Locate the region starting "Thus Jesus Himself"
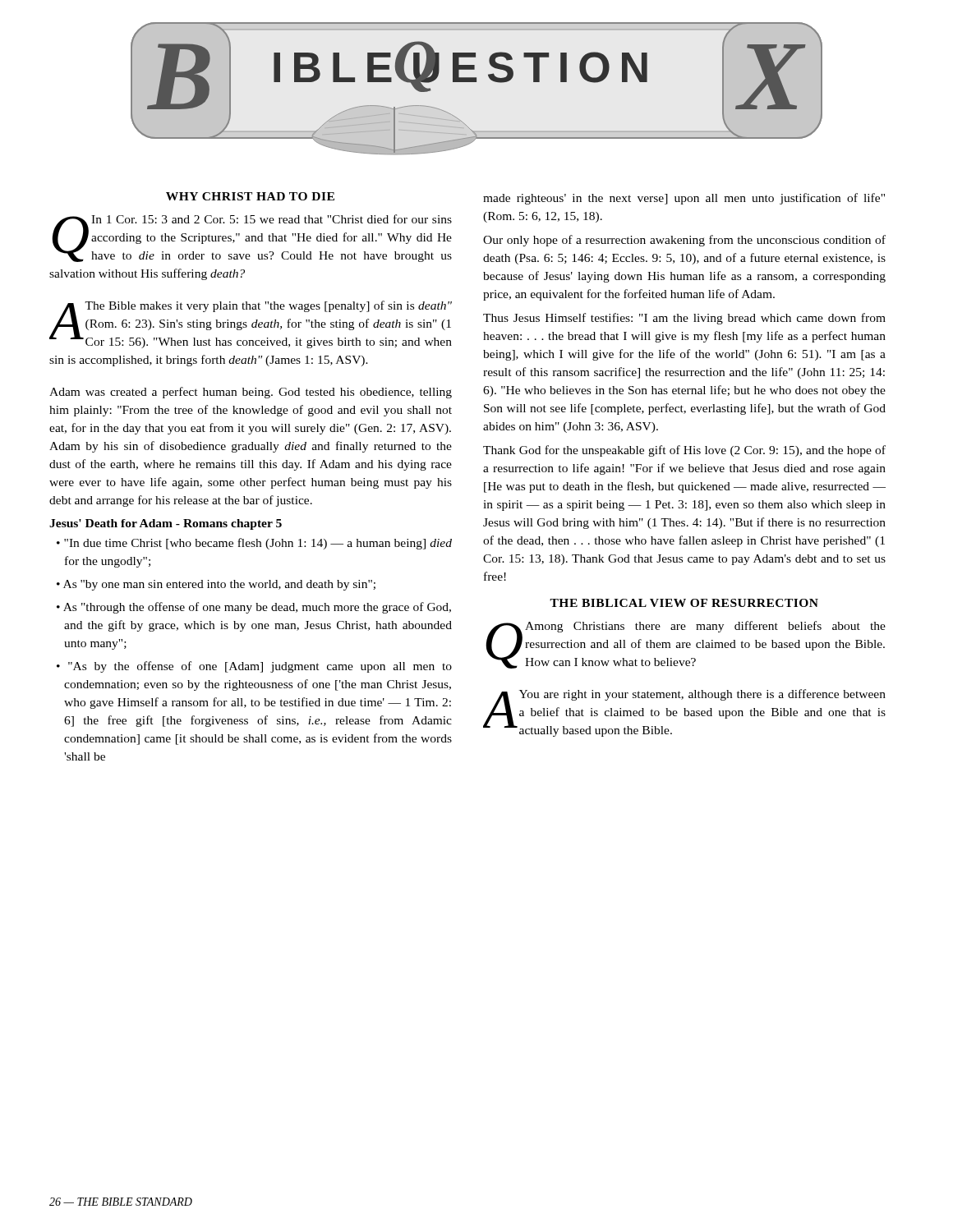The image size is (953, 1232). tap(684, 372)
